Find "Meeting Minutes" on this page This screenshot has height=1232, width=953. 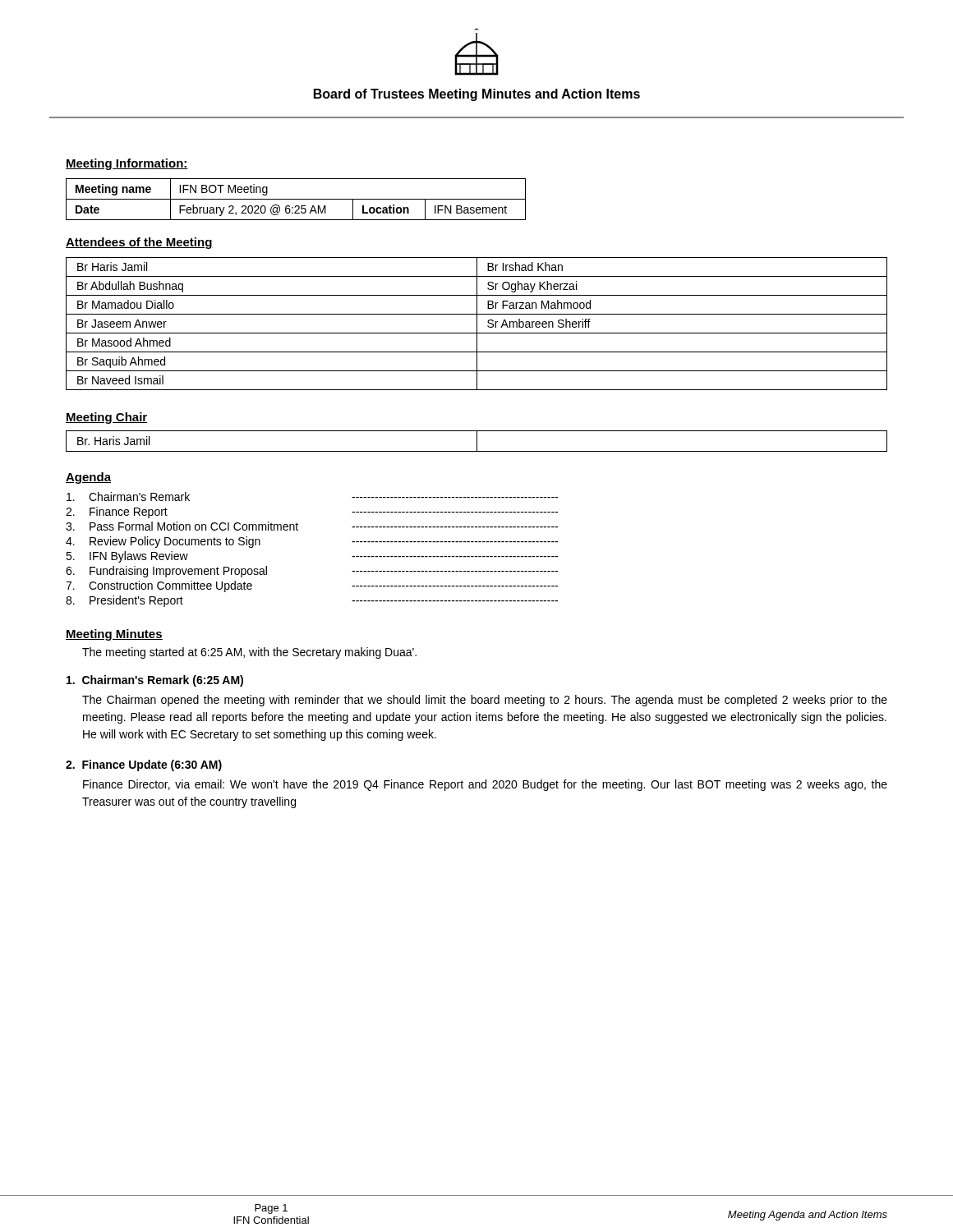coord(114,634)
